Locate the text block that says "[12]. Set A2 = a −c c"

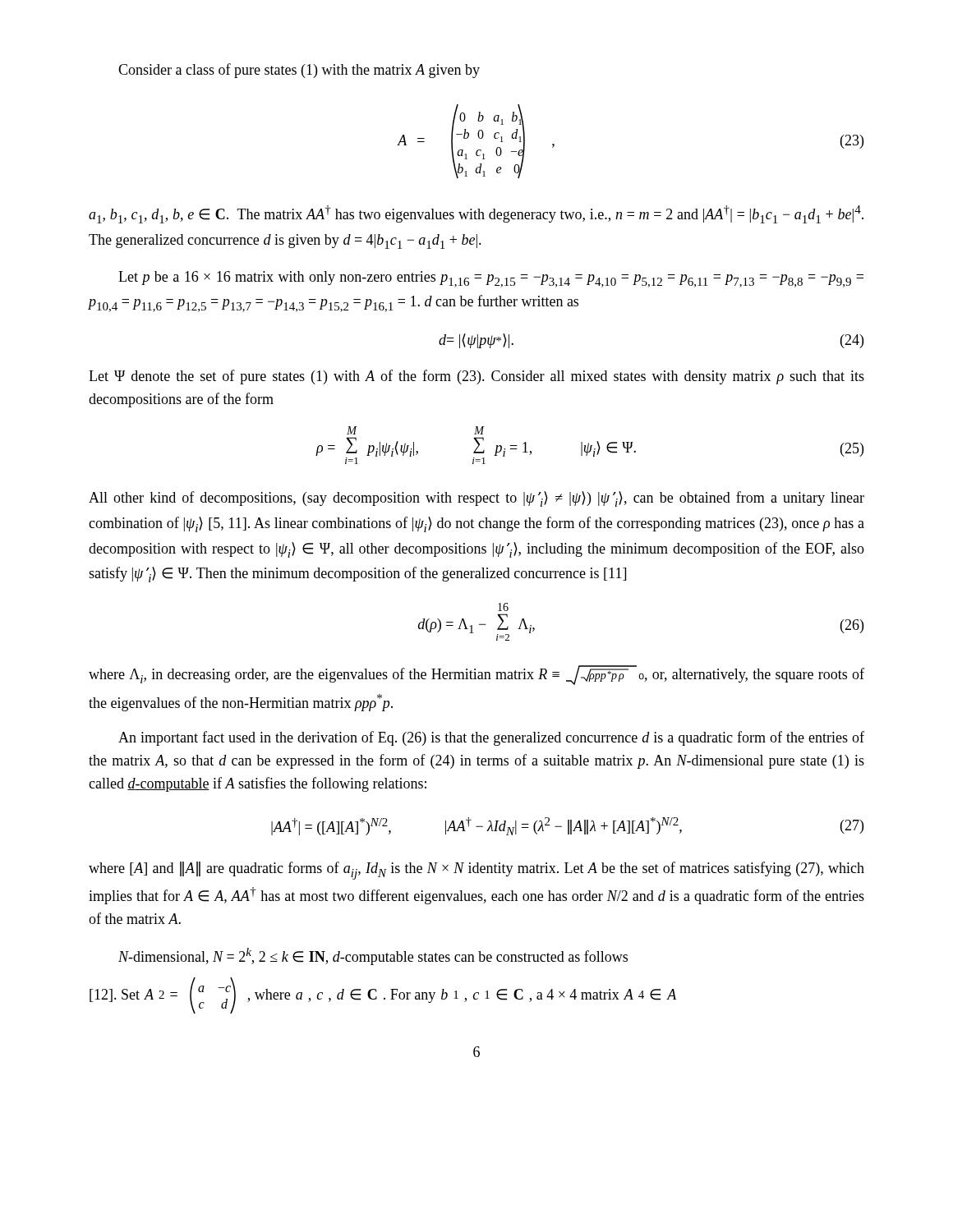(x=383, y=996)
